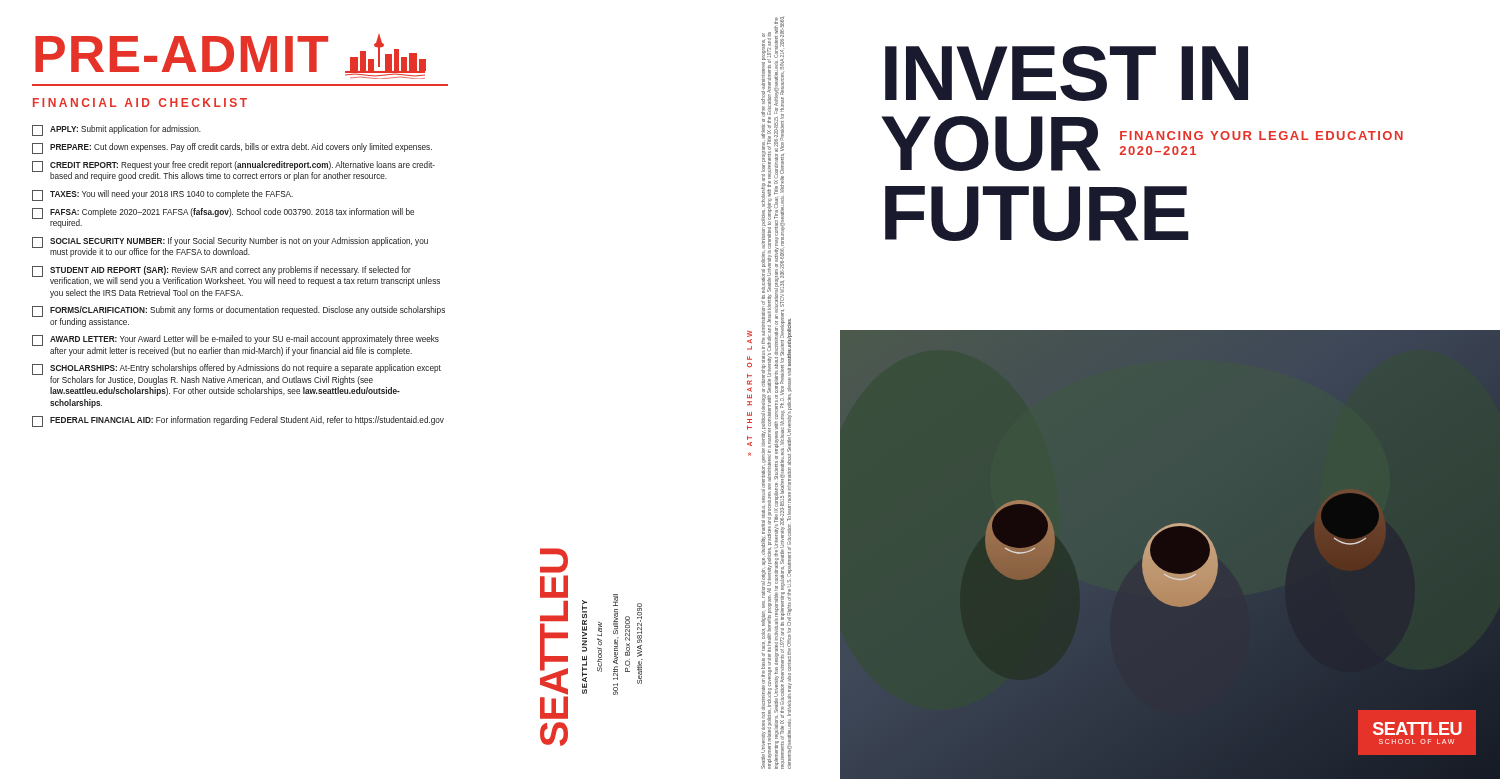1500x779 pixels.
Task: Locate the block of text that opens with "PREPARE: Cut down expenses."
Action: [x=240, y=148]
